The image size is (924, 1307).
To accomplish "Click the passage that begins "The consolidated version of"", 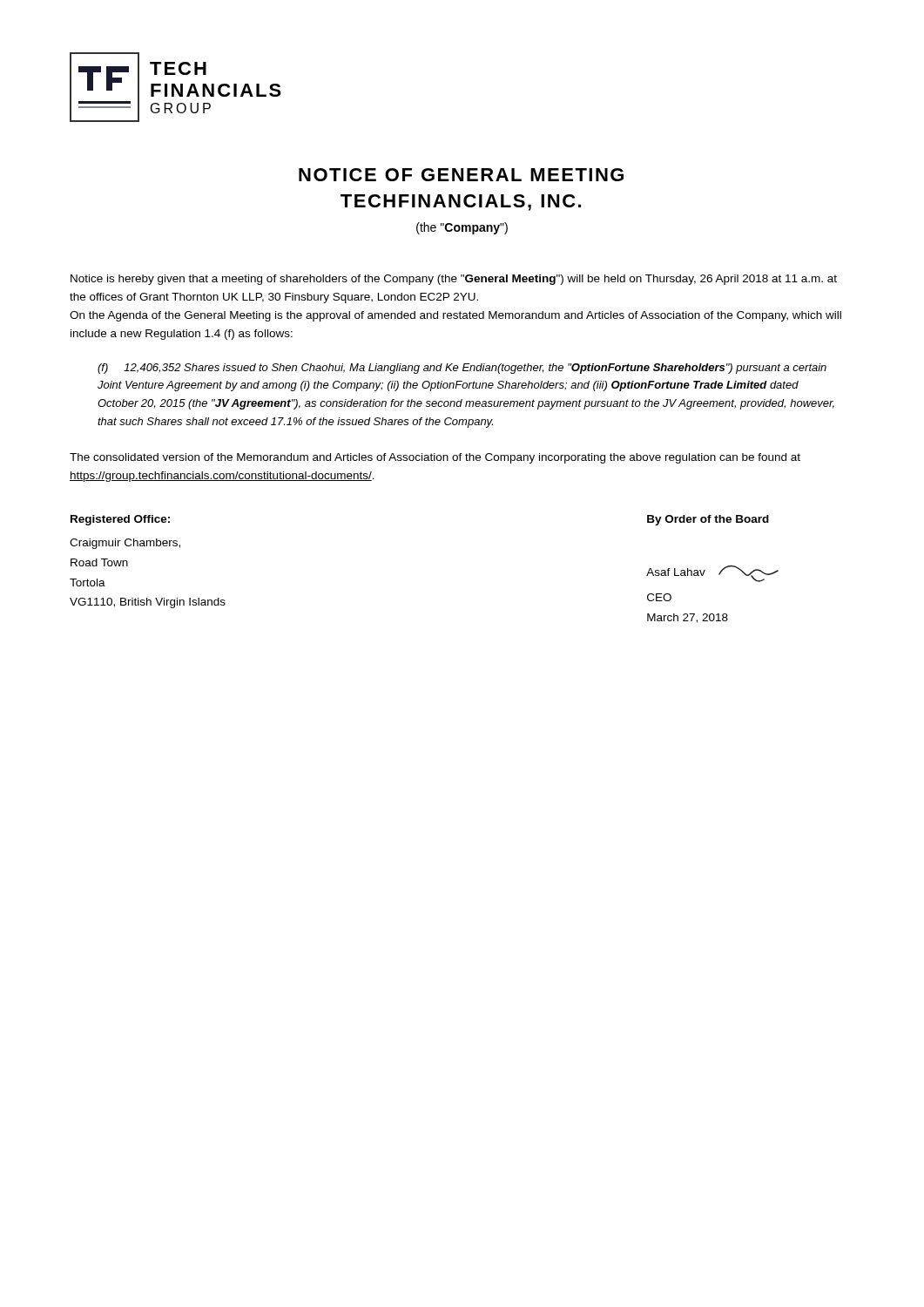I will (435, 466).
